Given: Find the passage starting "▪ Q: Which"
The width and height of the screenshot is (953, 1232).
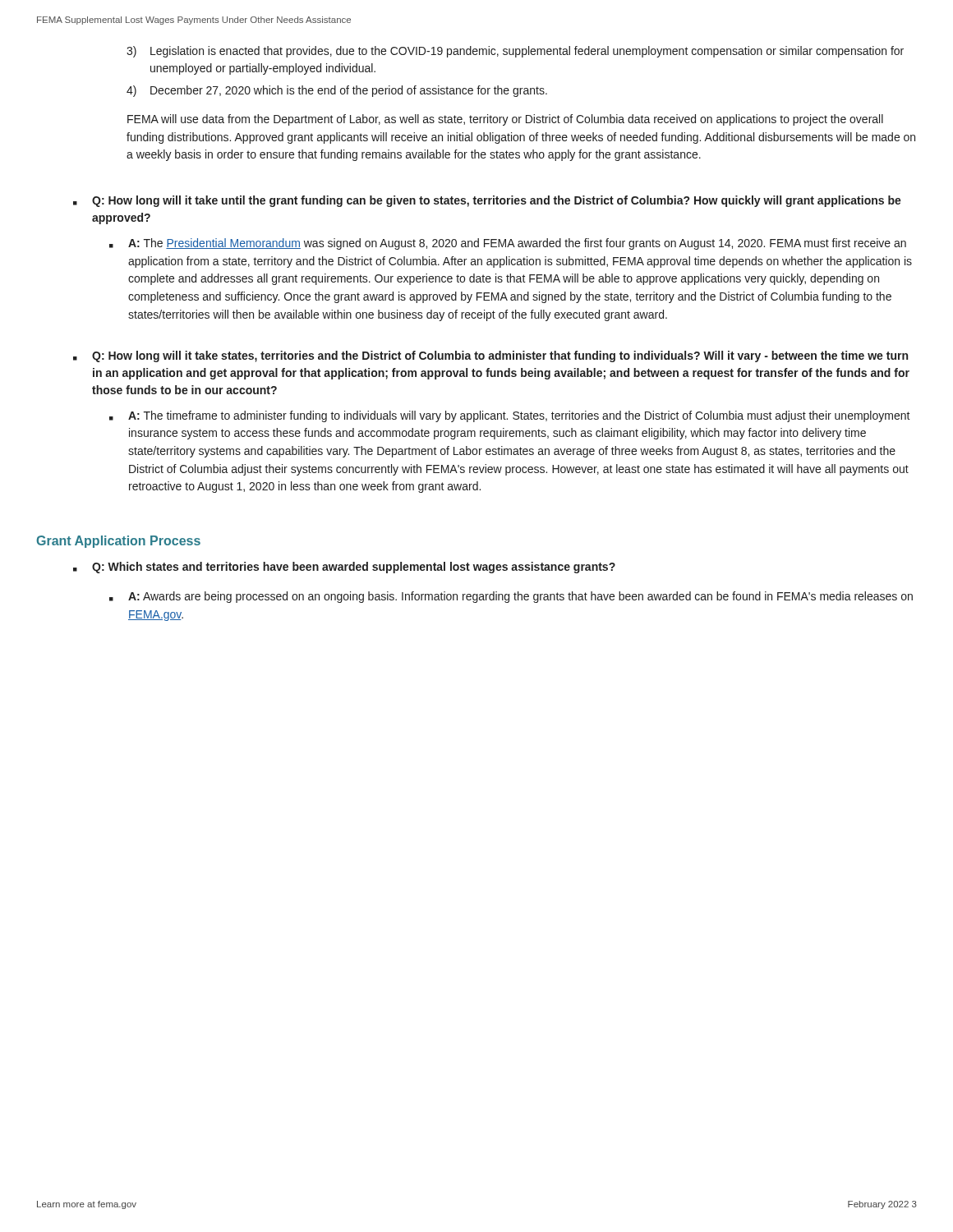Looking at the screenshot, I should [495, 569].
